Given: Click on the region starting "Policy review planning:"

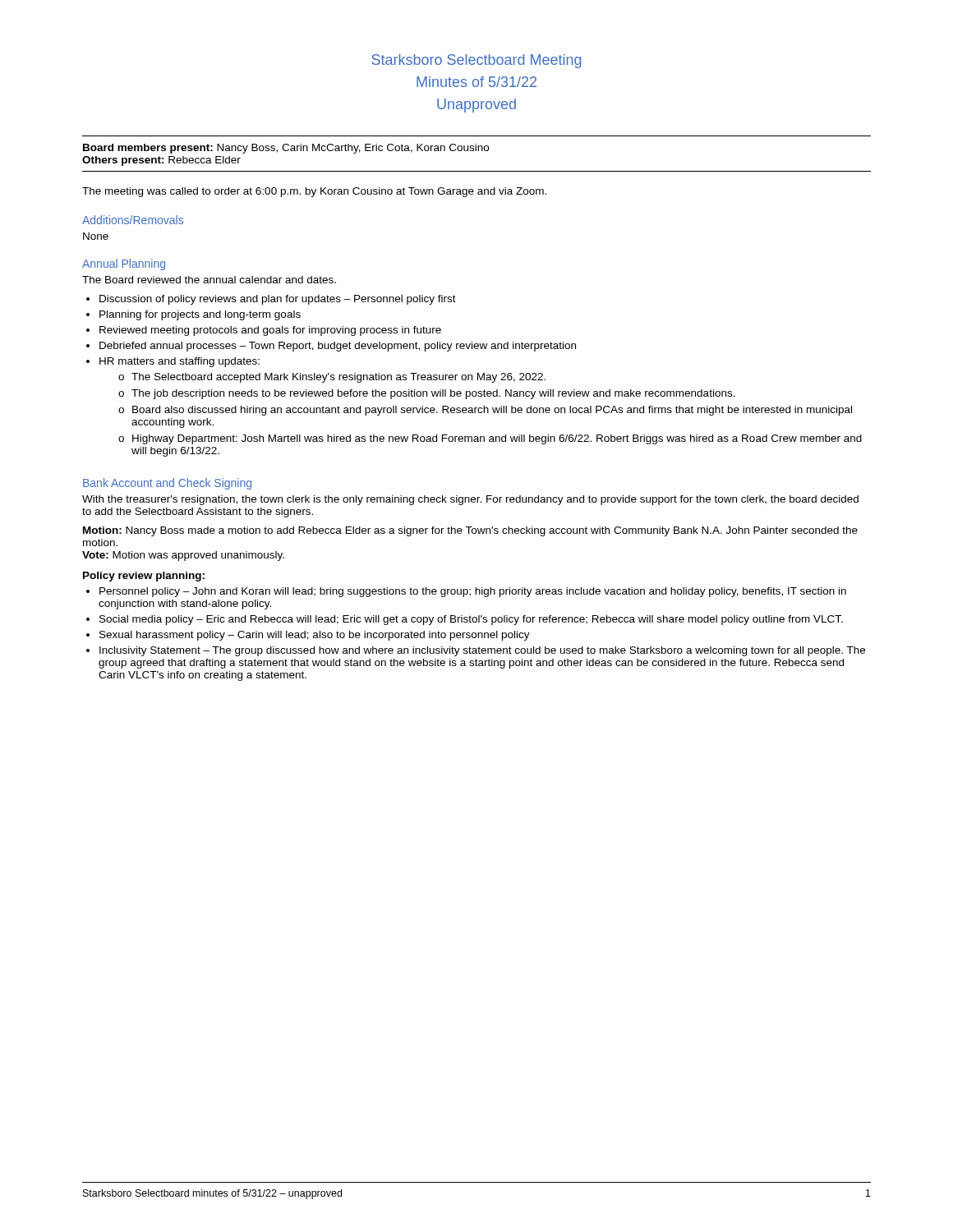Looking at the screenshot, I should pos(144,575).
